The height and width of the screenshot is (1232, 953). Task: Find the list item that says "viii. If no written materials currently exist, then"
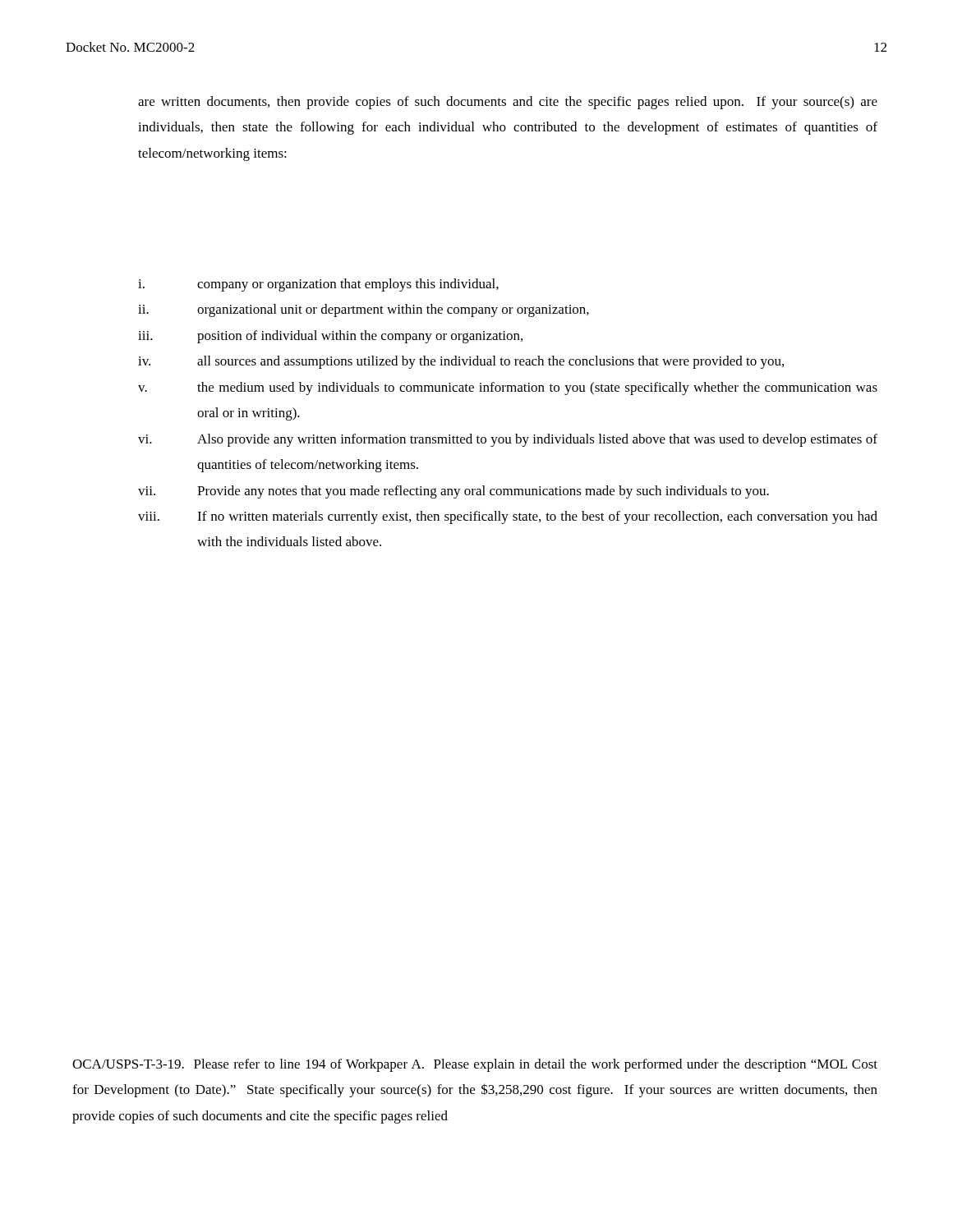tap(508, 529)
